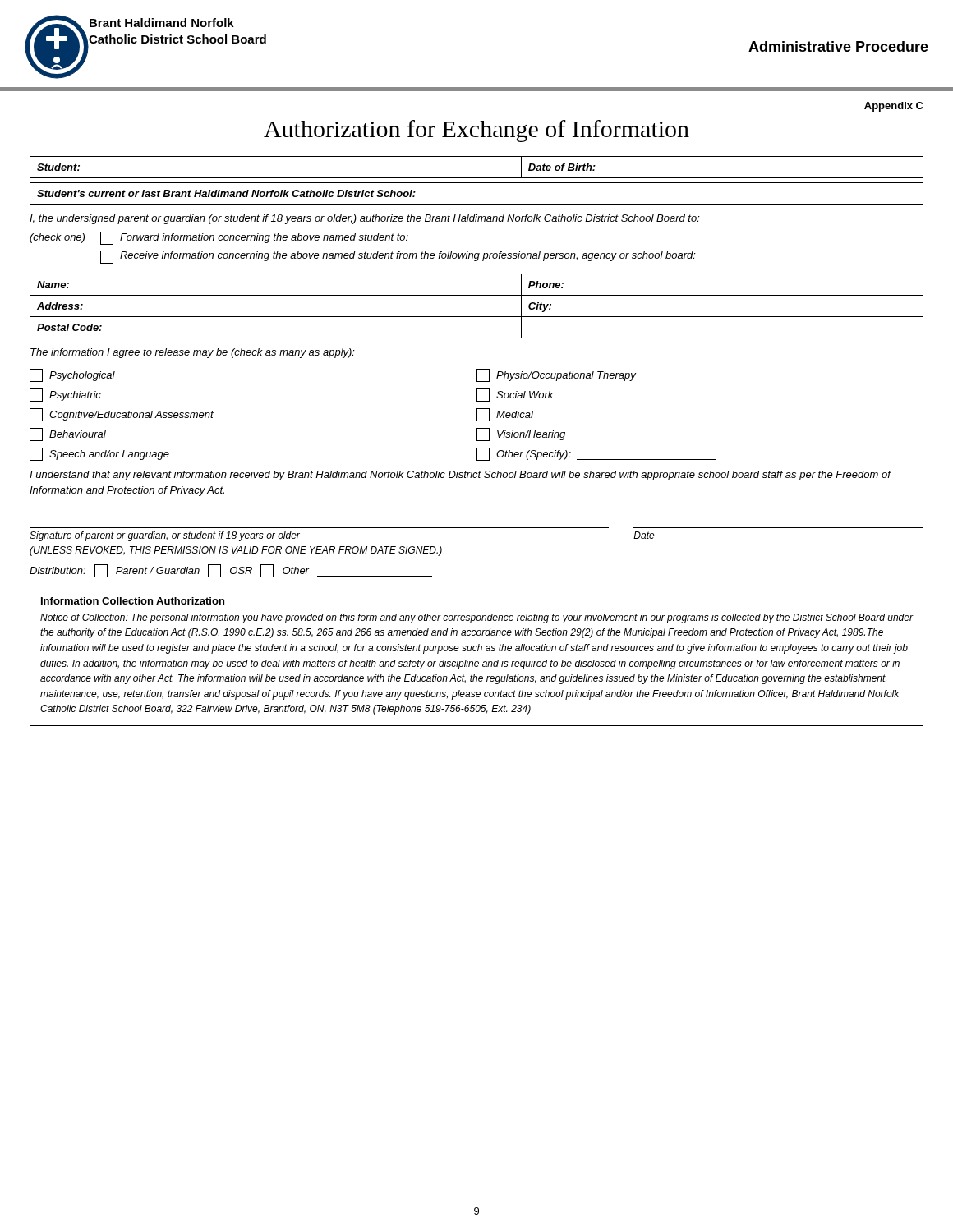Locate the table with the text "Date of Birth:"

click(x=476, y=167)
